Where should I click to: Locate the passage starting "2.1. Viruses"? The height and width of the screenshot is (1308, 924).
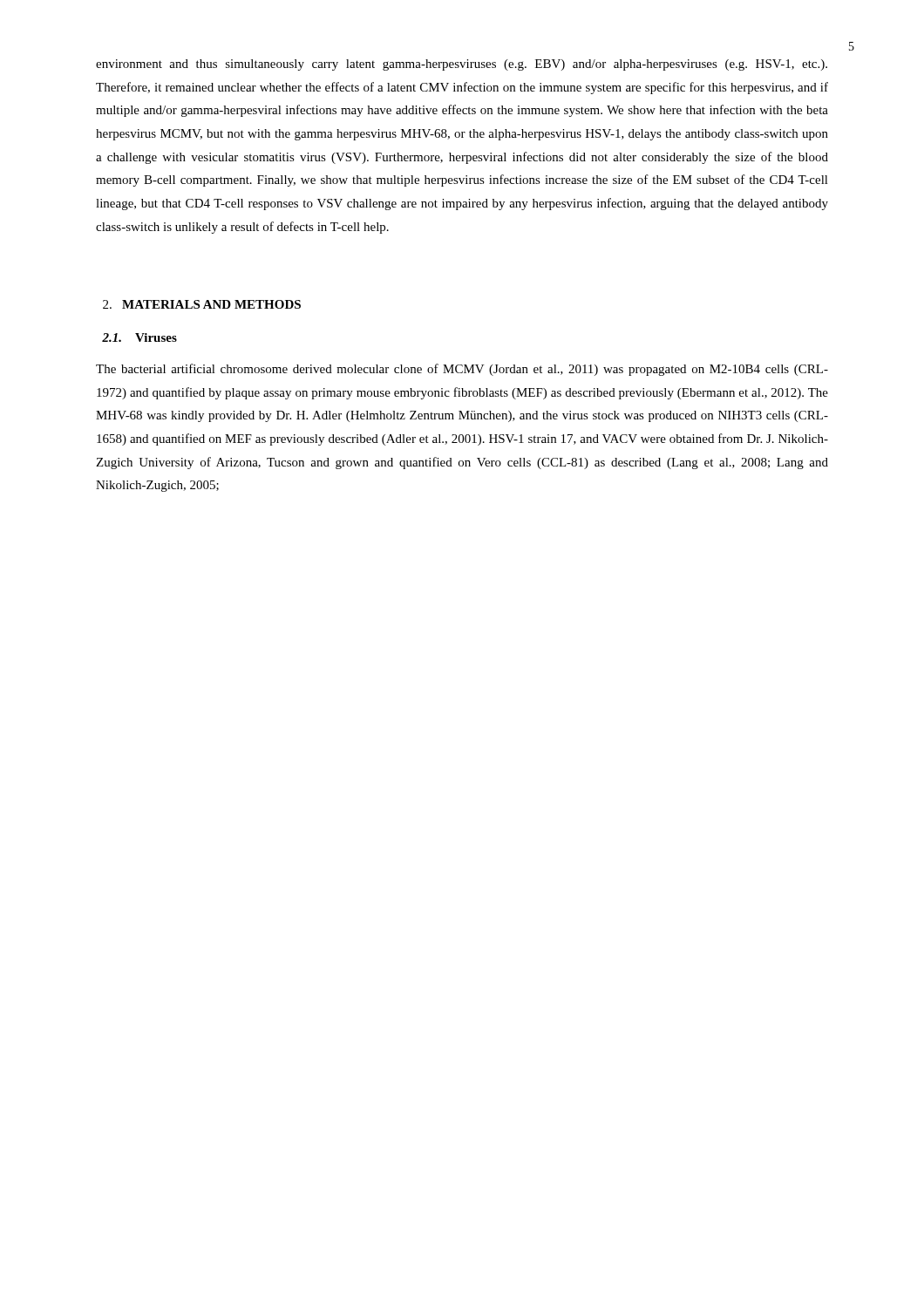point(136,337)
